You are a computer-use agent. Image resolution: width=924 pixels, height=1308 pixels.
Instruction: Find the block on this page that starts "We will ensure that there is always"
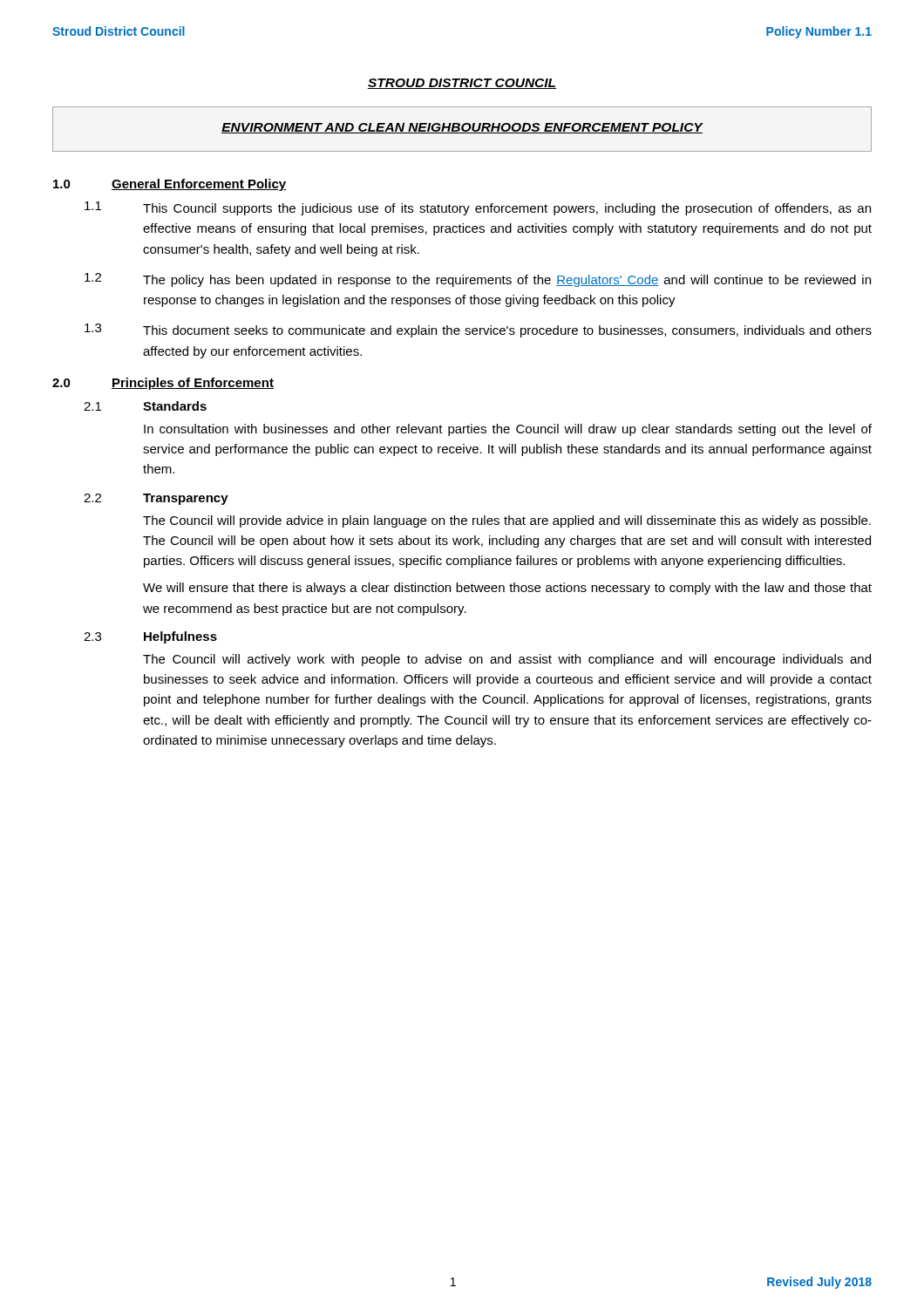coord(507,598)
